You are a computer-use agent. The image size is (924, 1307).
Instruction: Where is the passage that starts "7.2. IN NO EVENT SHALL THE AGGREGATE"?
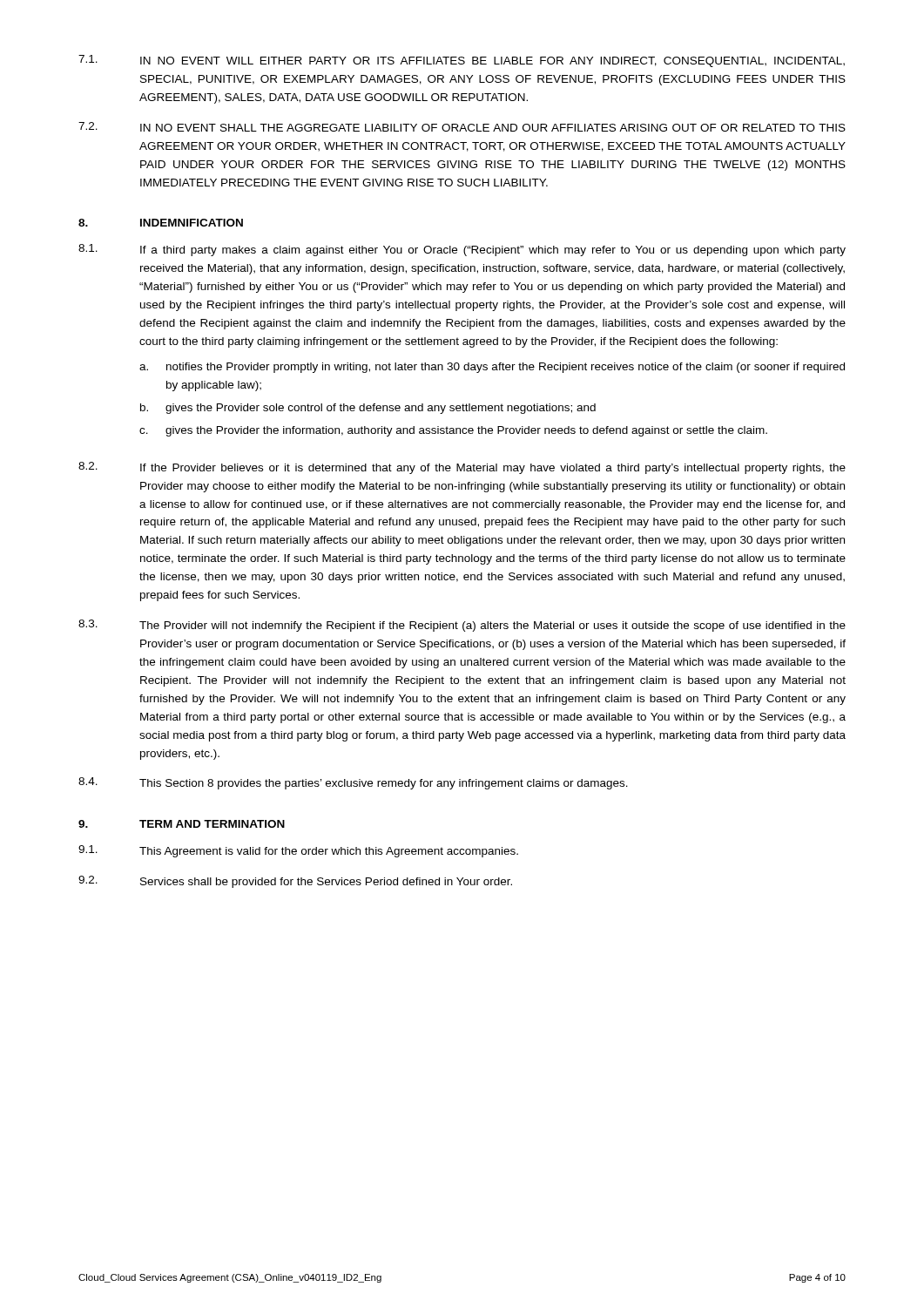pos(462,156)
